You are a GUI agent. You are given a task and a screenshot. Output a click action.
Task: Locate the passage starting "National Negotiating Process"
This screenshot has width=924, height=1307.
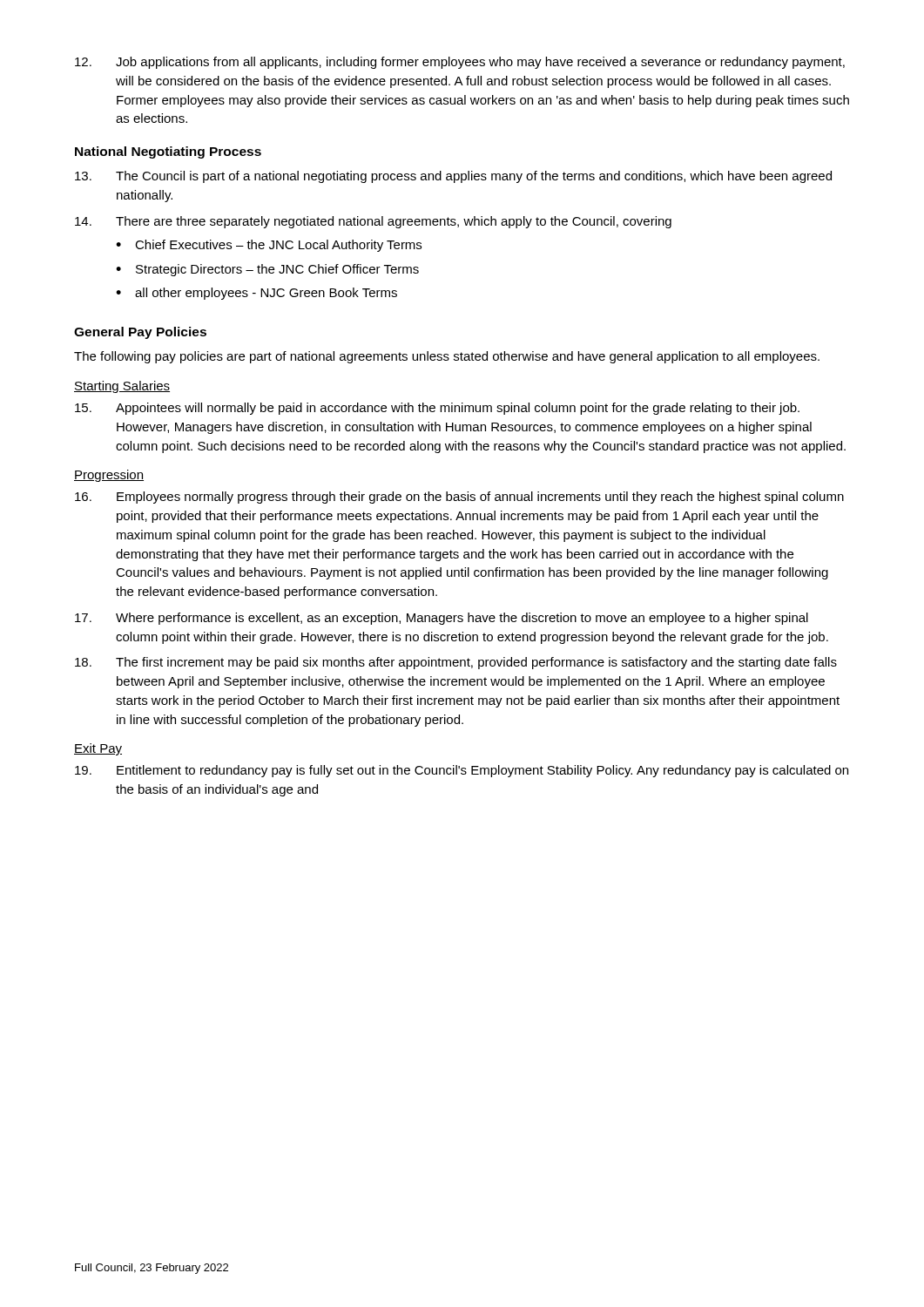(168, 151)
